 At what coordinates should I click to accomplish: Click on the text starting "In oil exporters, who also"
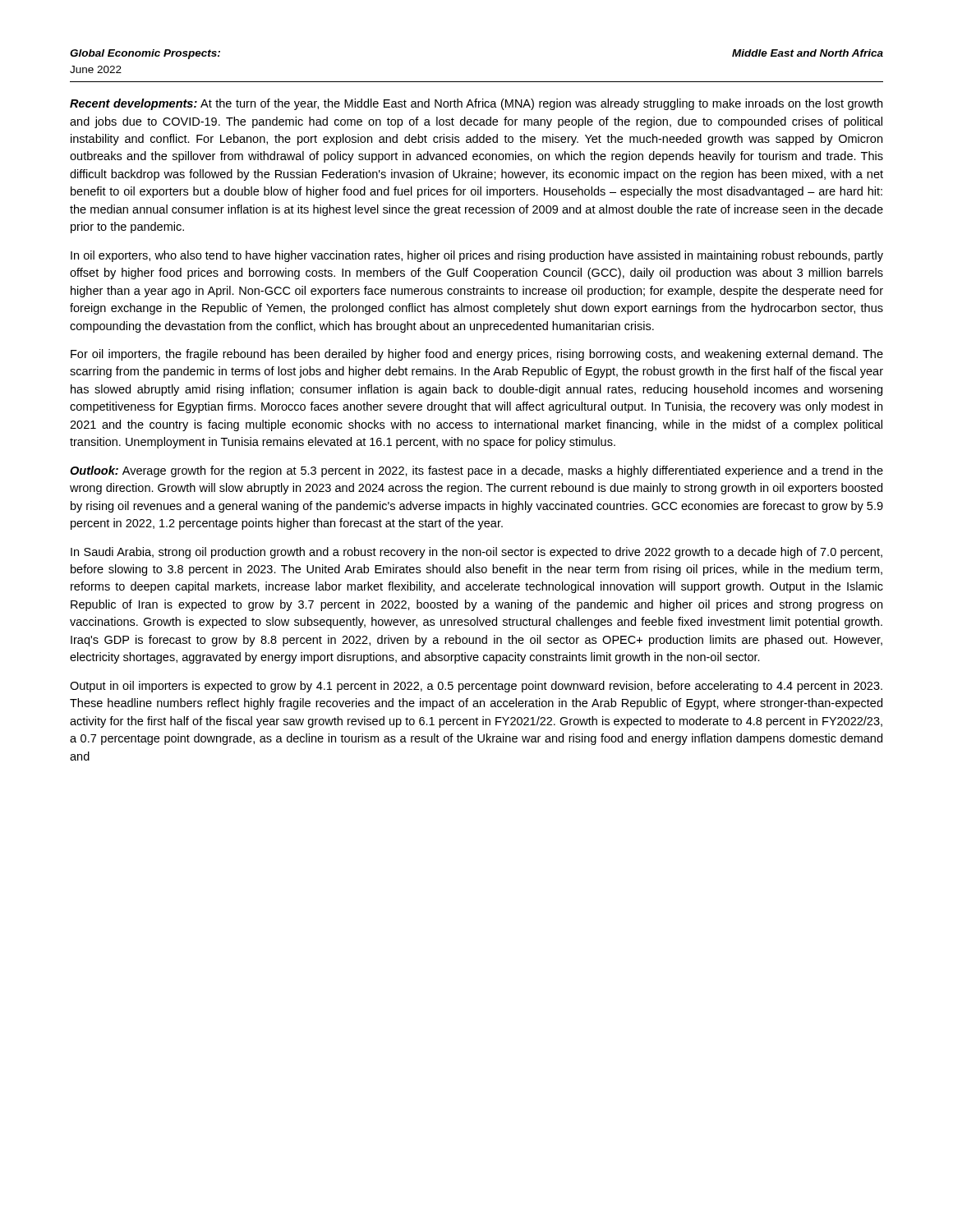[x=476, y=290]
